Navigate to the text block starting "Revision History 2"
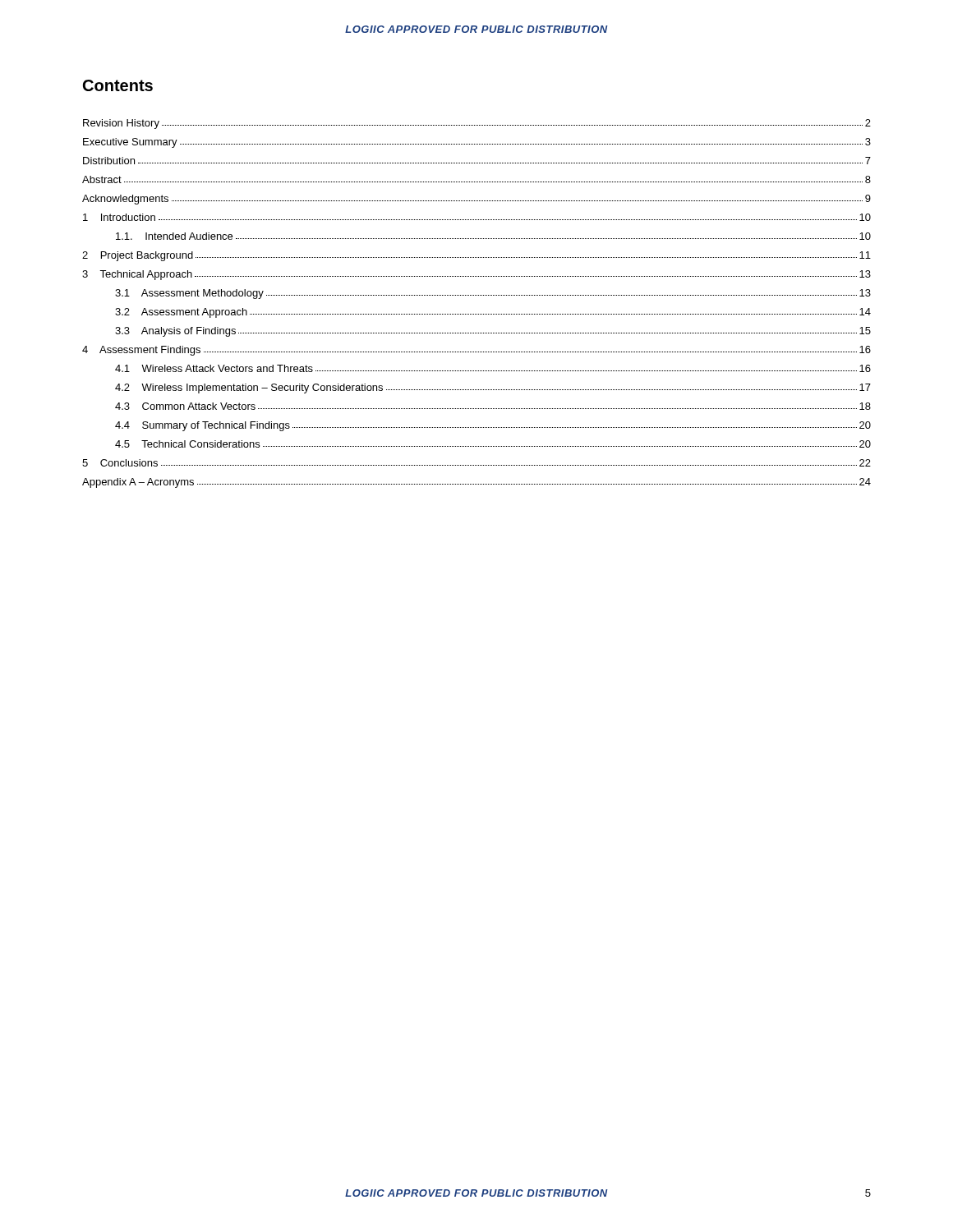The image size is (953, 1232). 476,122
